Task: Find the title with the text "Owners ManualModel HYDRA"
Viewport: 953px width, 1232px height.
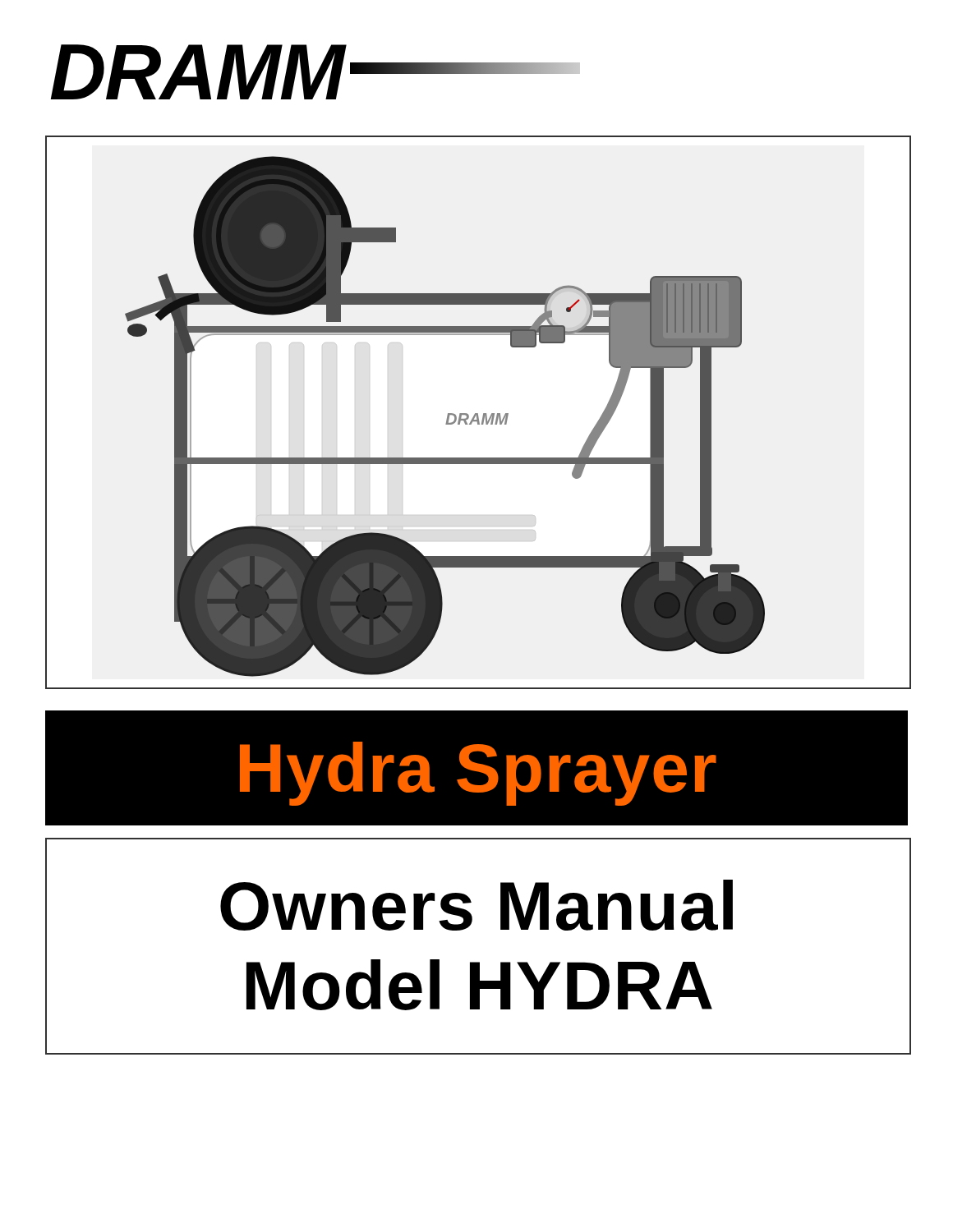Action: [478, 946]
